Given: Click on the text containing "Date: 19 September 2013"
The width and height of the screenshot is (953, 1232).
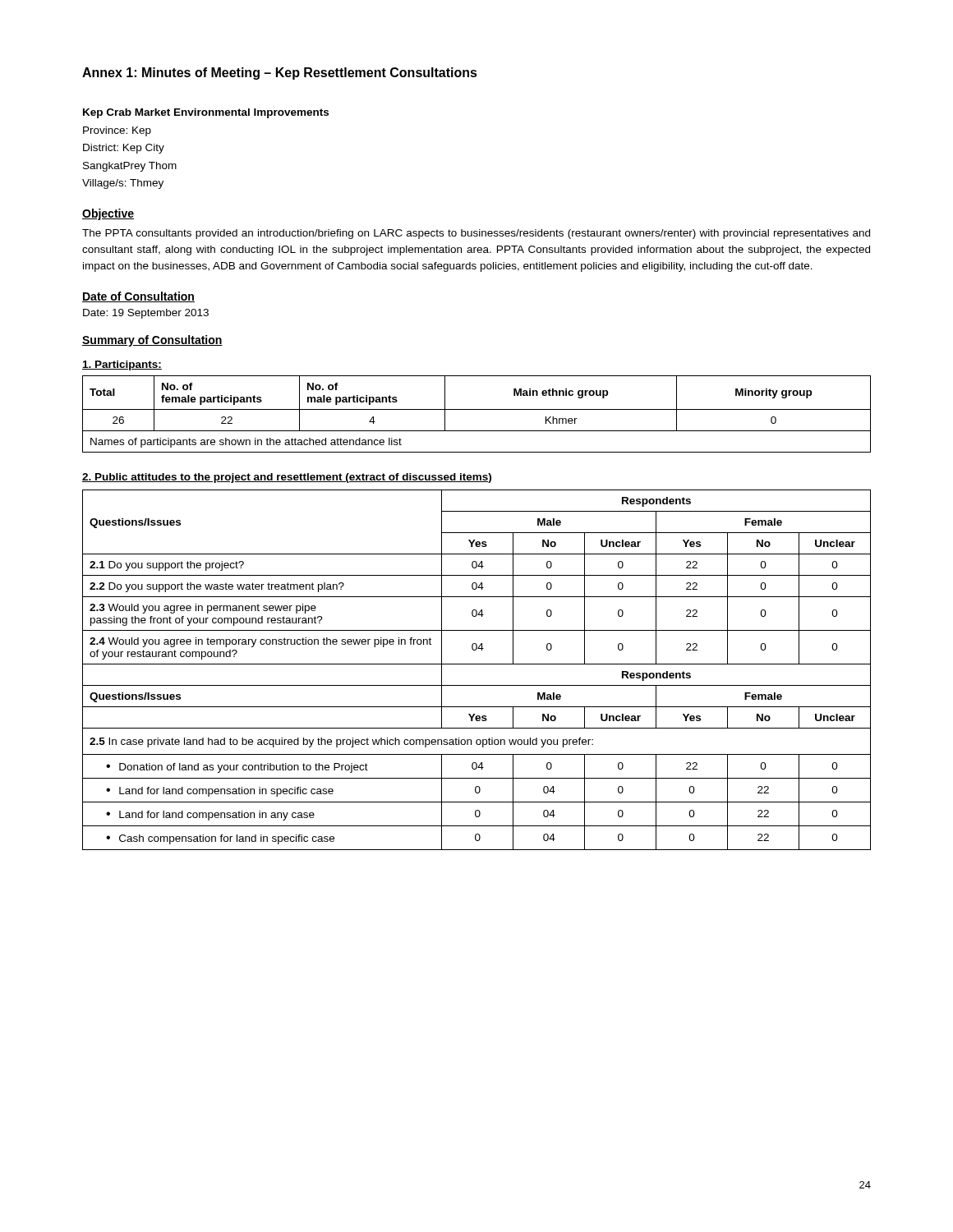Looking at the screenshot, I should coord(146,312).
